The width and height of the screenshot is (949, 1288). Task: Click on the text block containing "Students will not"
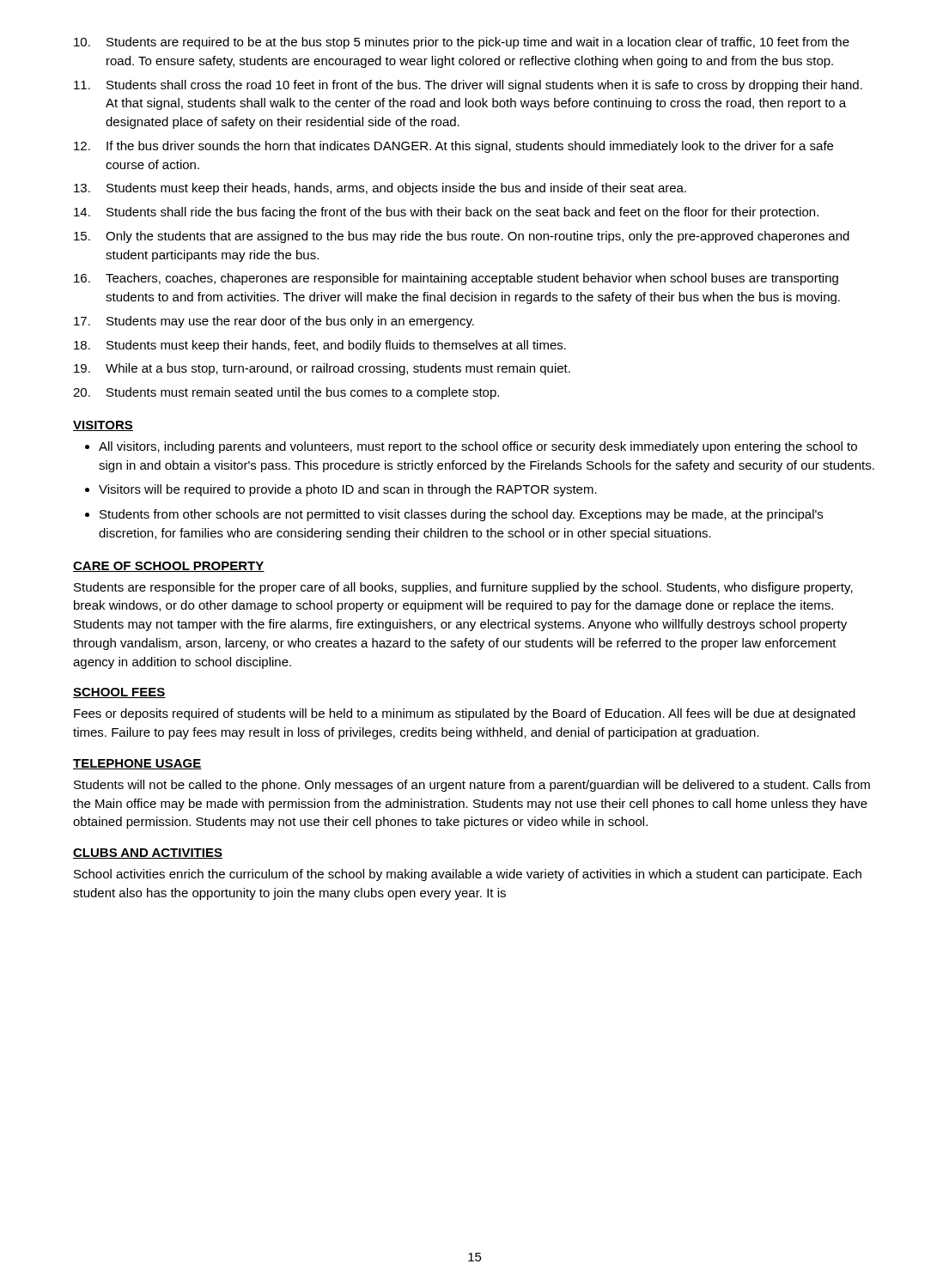[x=472, y=803]
